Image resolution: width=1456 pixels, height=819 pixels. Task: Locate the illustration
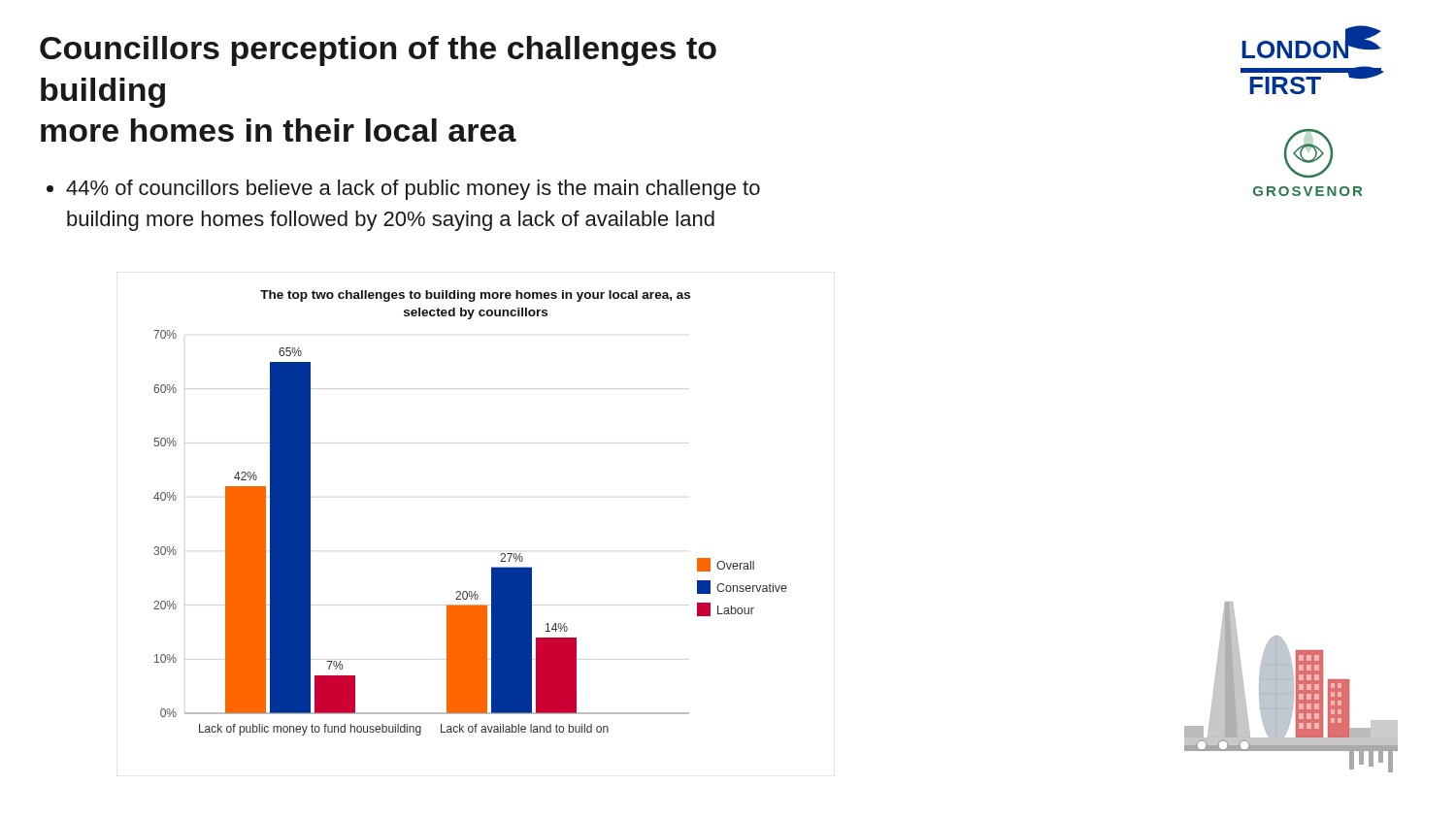1291,691
